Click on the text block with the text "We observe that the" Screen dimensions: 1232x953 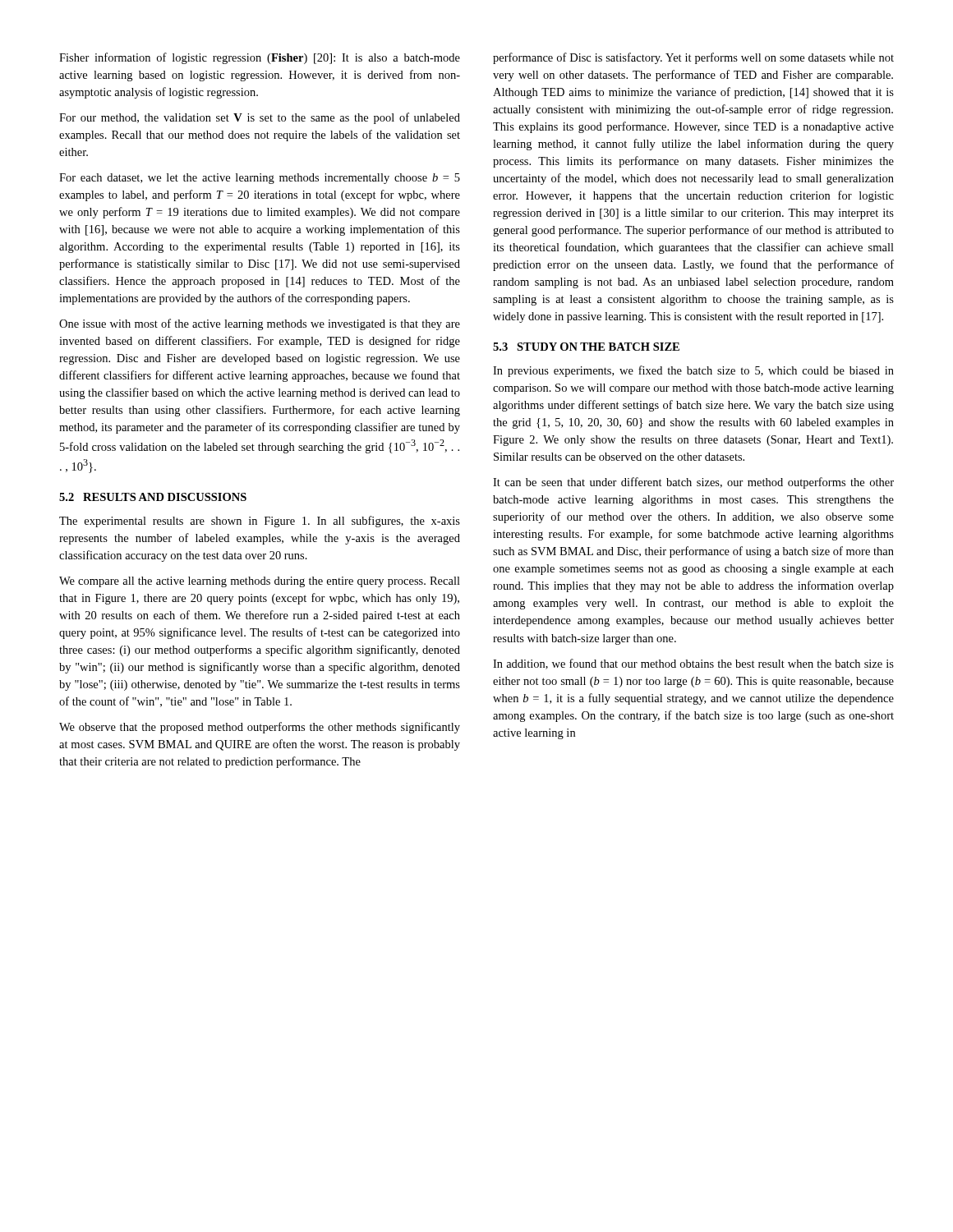[260, 745]
